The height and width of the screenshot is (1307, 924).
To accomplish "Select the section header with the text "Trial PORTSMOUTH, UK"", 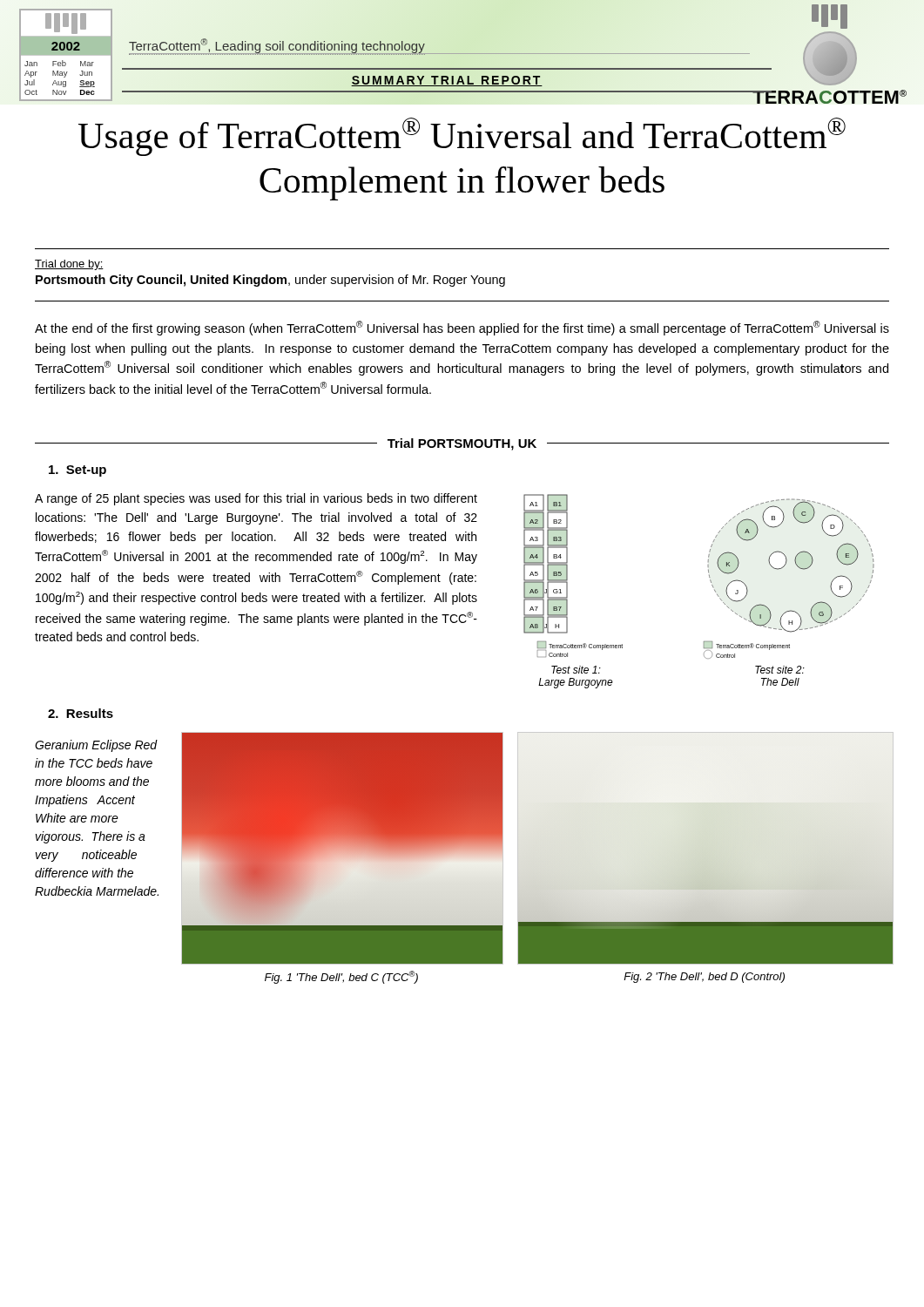I will click(x=462, y=443).
